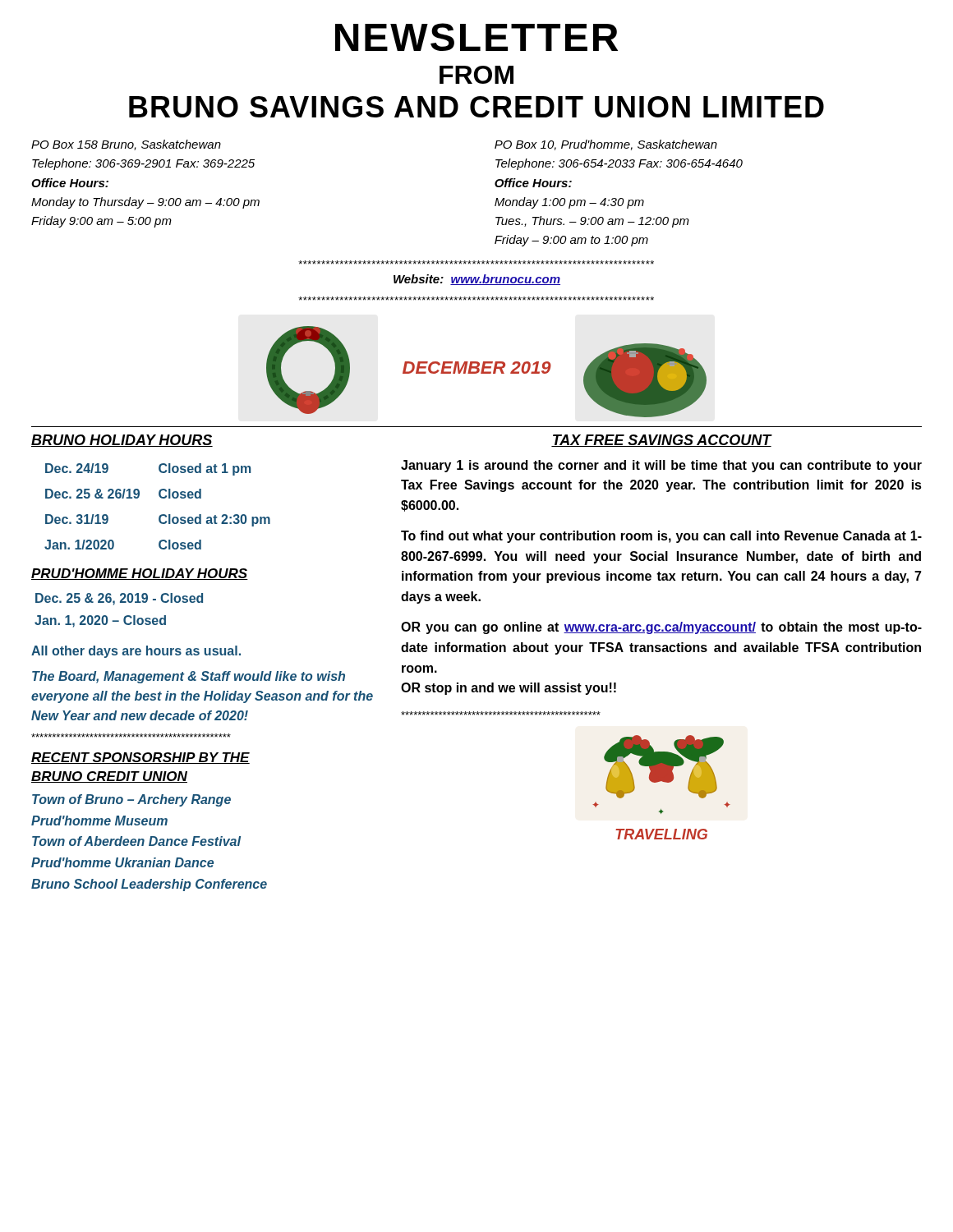Select the title that reads "NEWSLETTER FROM BRUNO SAVINGS AND"

pos(476,70)
